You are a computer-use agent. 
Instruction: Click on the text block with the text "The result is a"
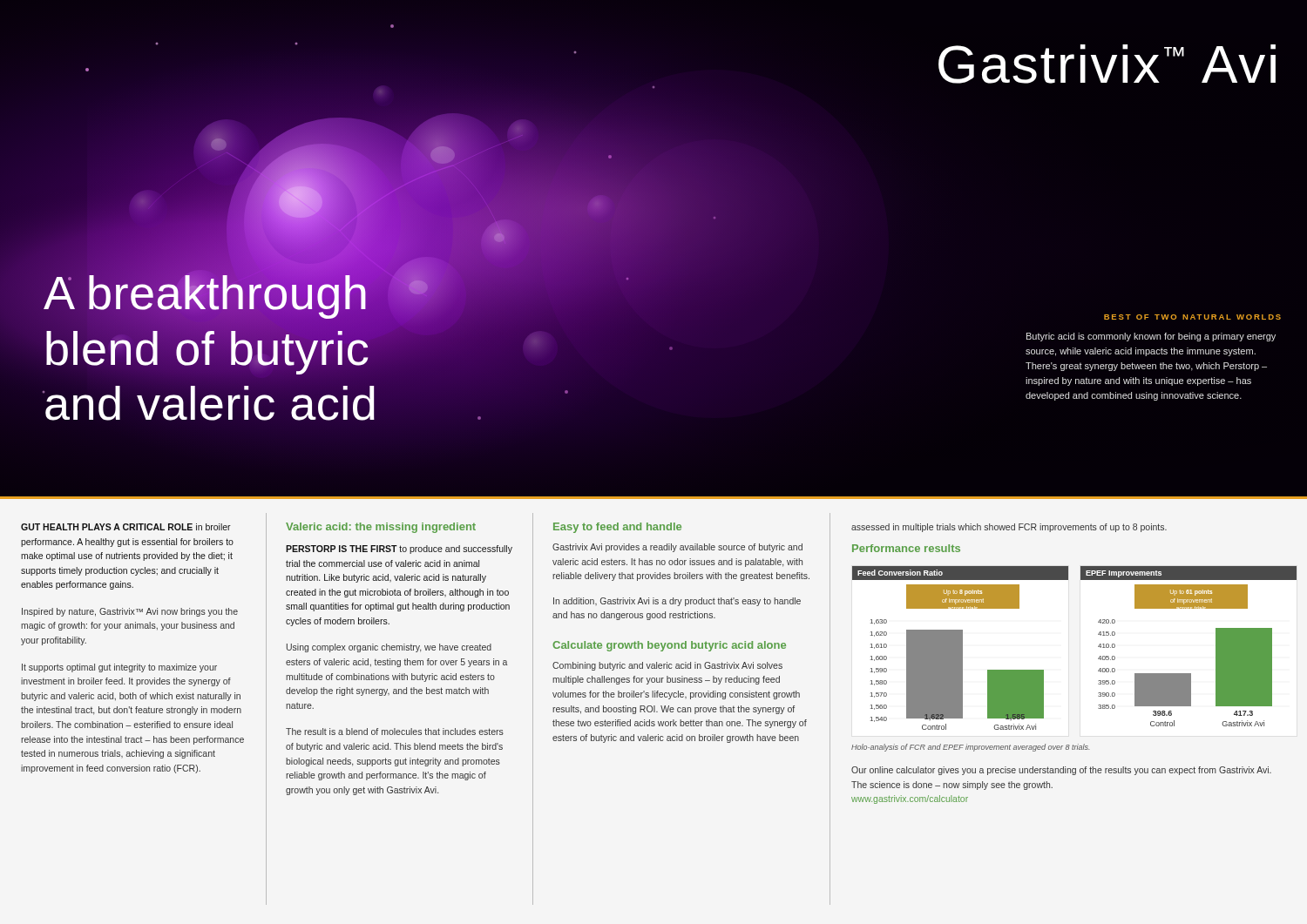(395, 761)
